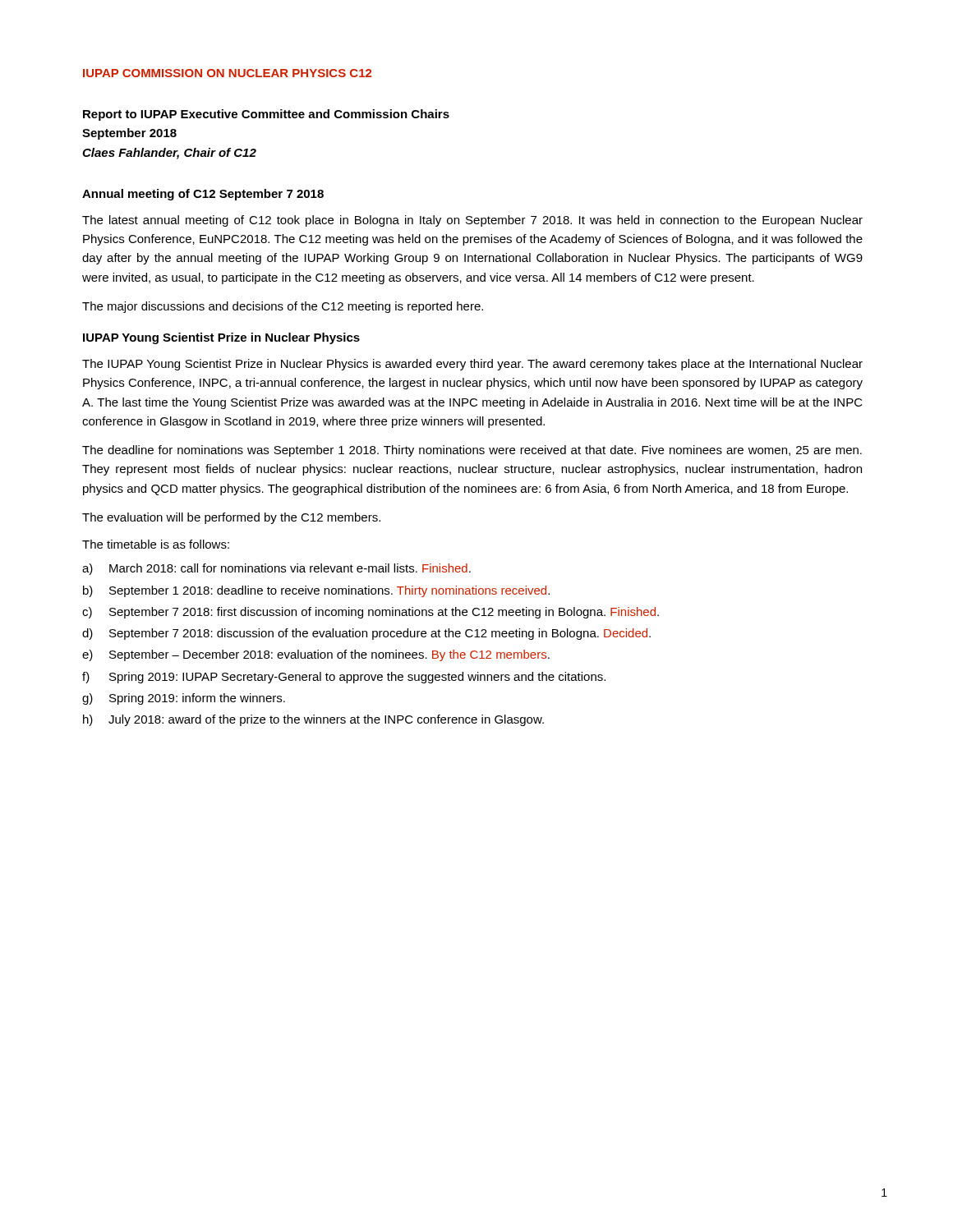Find the block on this page that starts "g) Spring 2019:"
953x1232 pixels.
pos(184,698)
